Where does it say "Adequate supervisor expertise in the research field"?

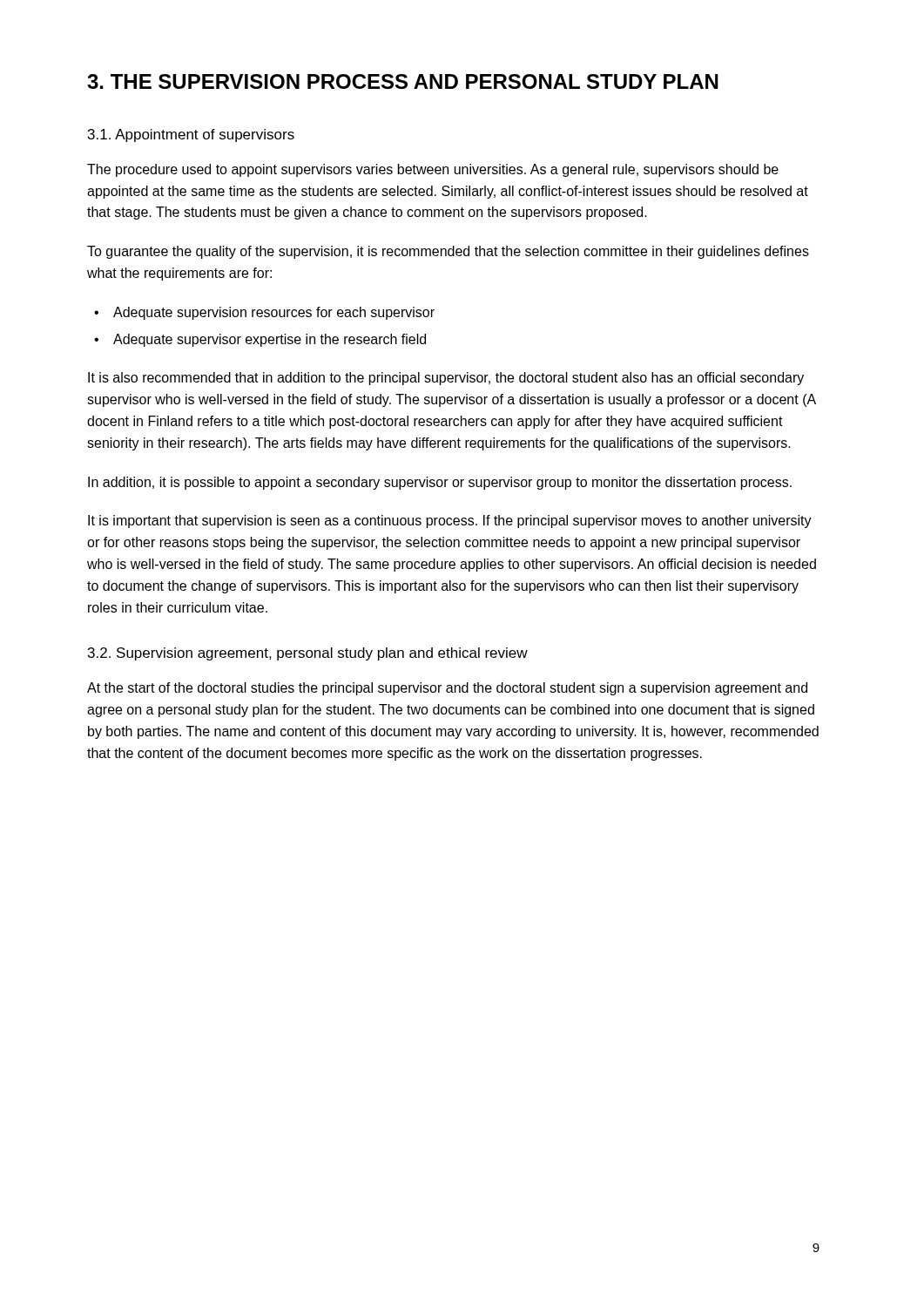[x=270, y=339]
